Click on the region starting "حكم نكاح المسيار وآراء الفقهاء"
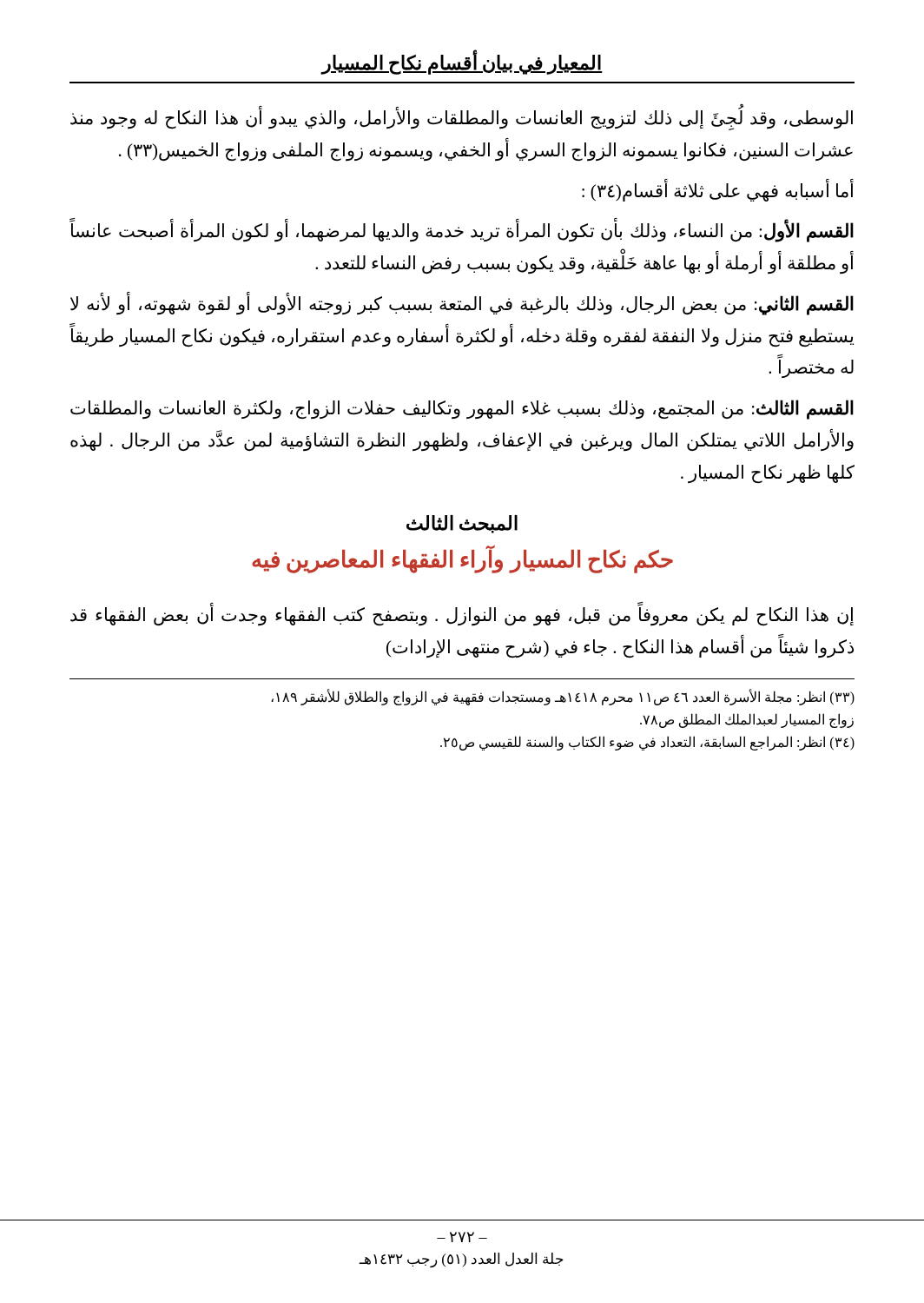The image size is (924, 1303). tap(462, 560)
